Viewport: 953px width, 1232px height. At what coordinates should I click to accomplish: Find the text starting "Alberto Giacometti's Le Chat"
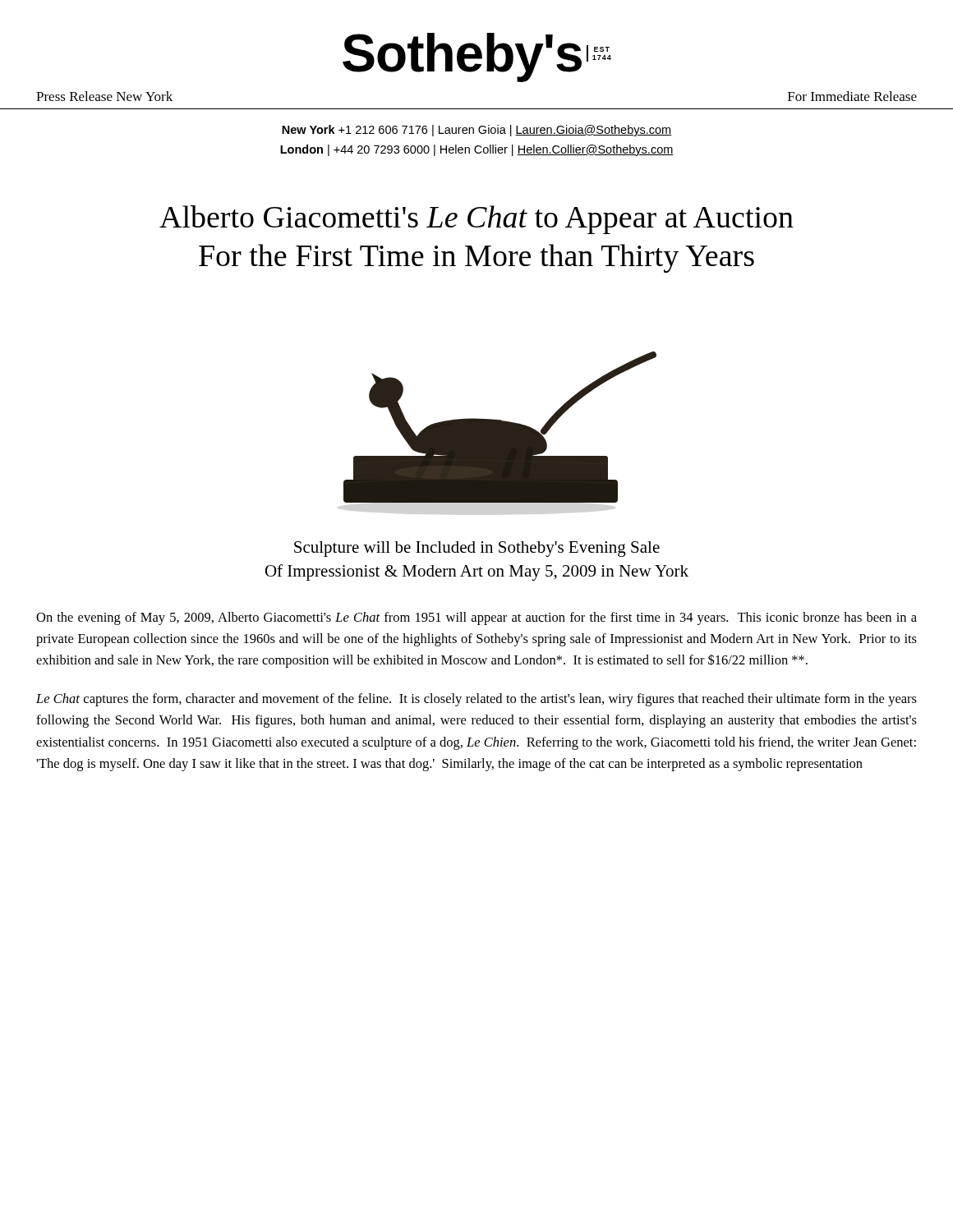tap(476, 236)
